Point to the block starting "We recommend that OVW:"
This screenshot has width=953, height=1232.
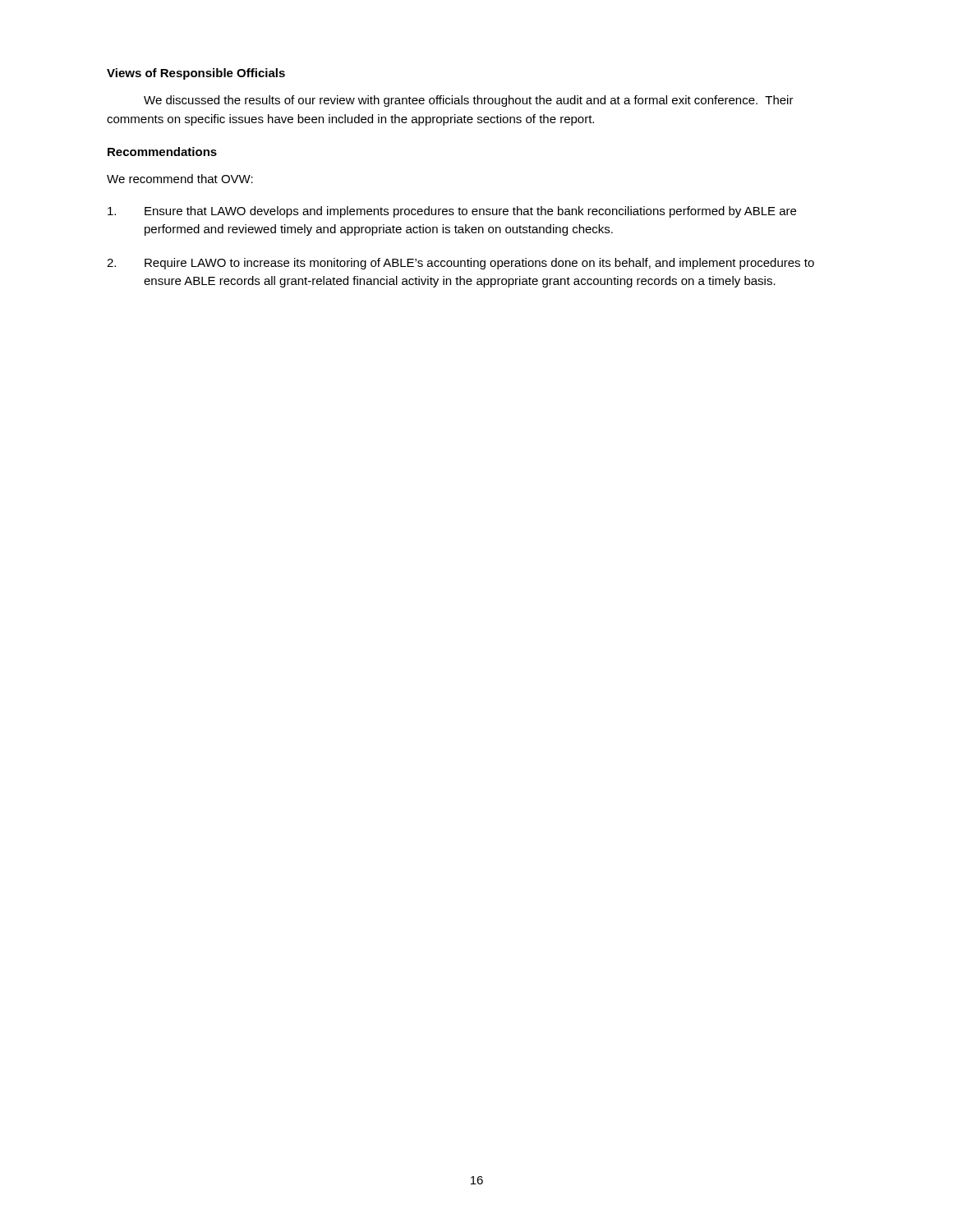click(180, 179)
